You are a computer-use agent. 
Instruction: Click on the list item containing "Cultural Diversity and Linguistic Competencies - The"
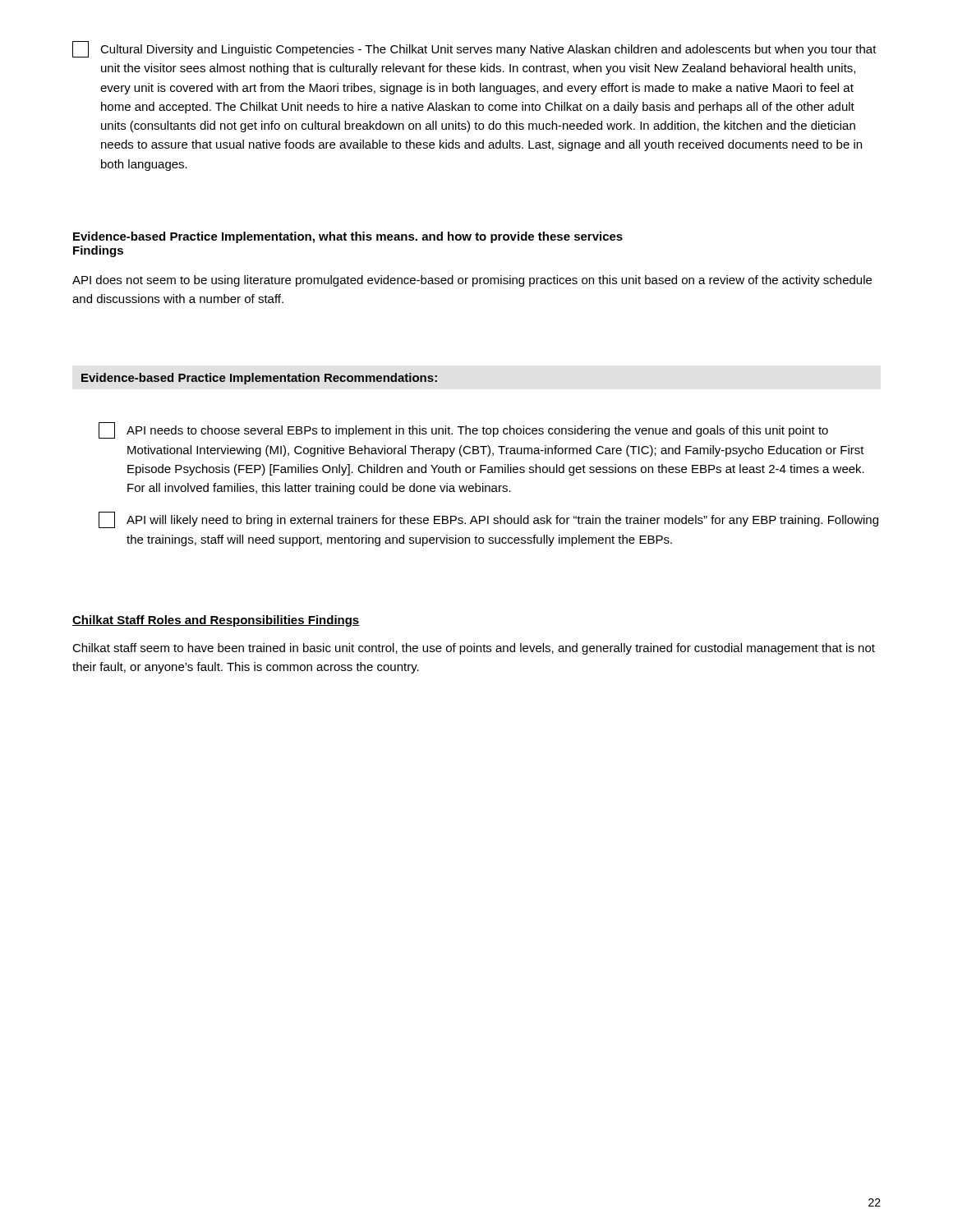476,106
